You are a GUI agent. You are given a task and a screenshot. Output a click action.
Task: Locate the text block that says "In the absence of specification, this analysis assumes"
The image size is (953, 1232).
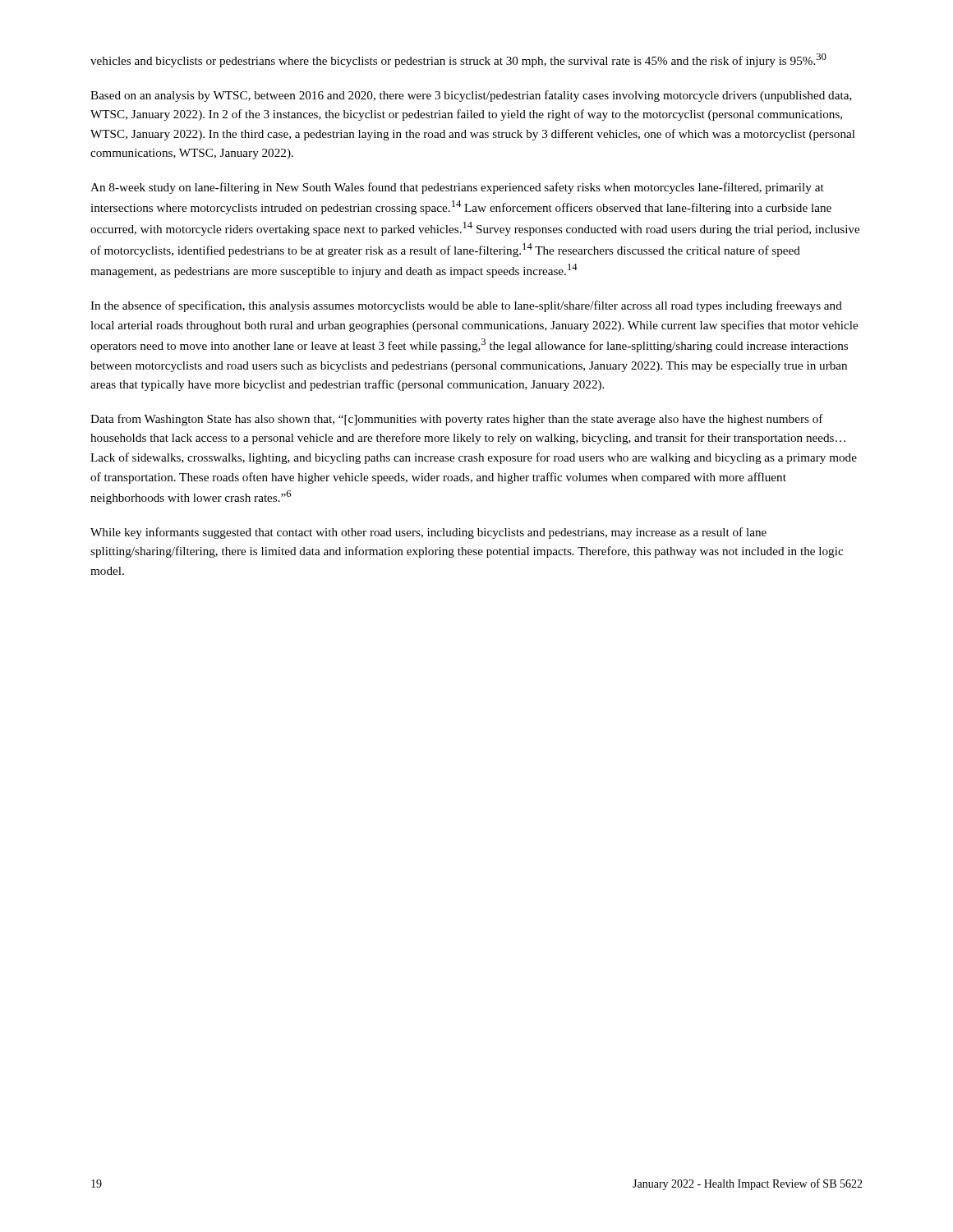point(474,345)
